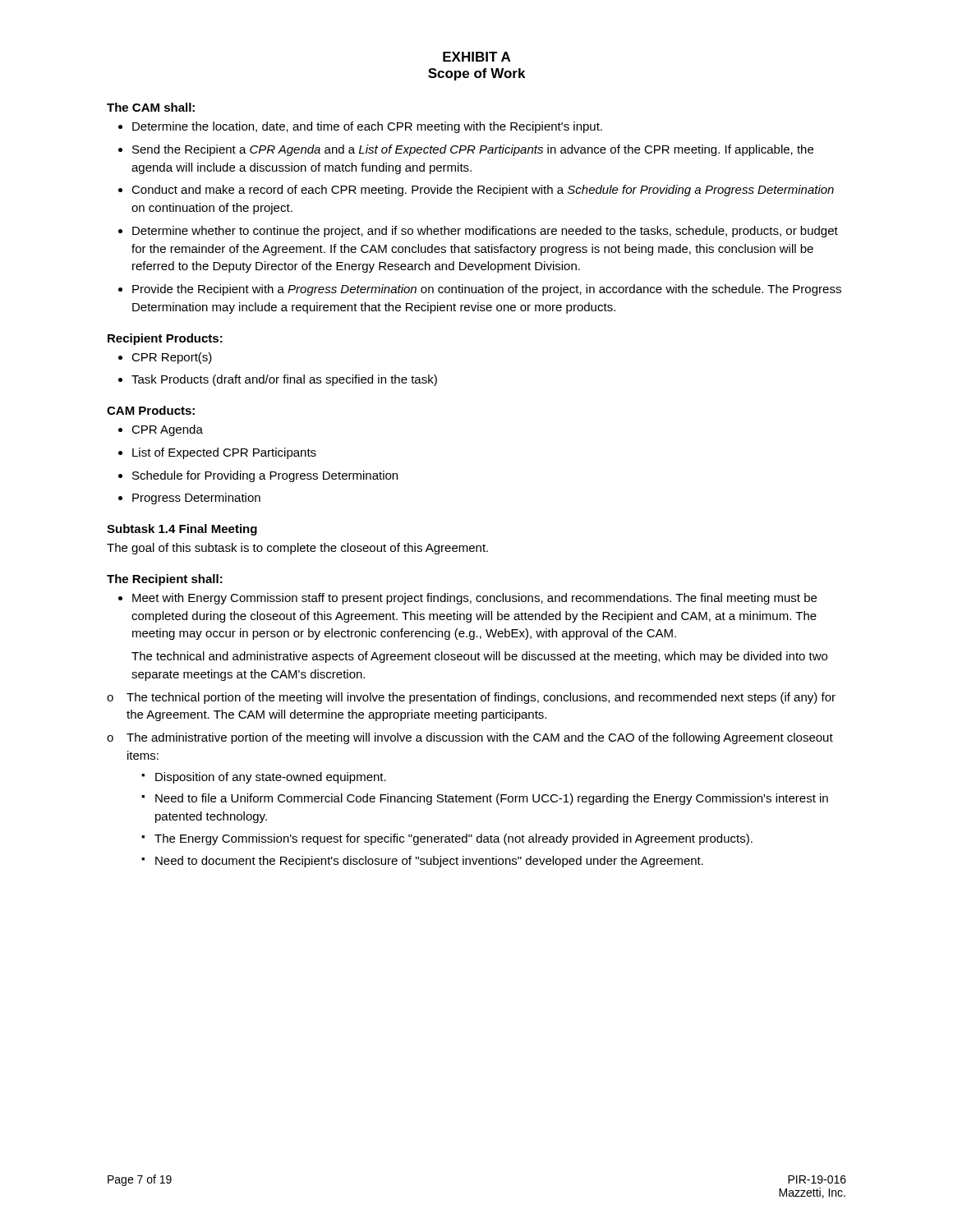The height and width of the screenshot is (1232, 953).
Task: Click the passage that begins "The technical and administrative aspects of"
Action: (480, 665)
